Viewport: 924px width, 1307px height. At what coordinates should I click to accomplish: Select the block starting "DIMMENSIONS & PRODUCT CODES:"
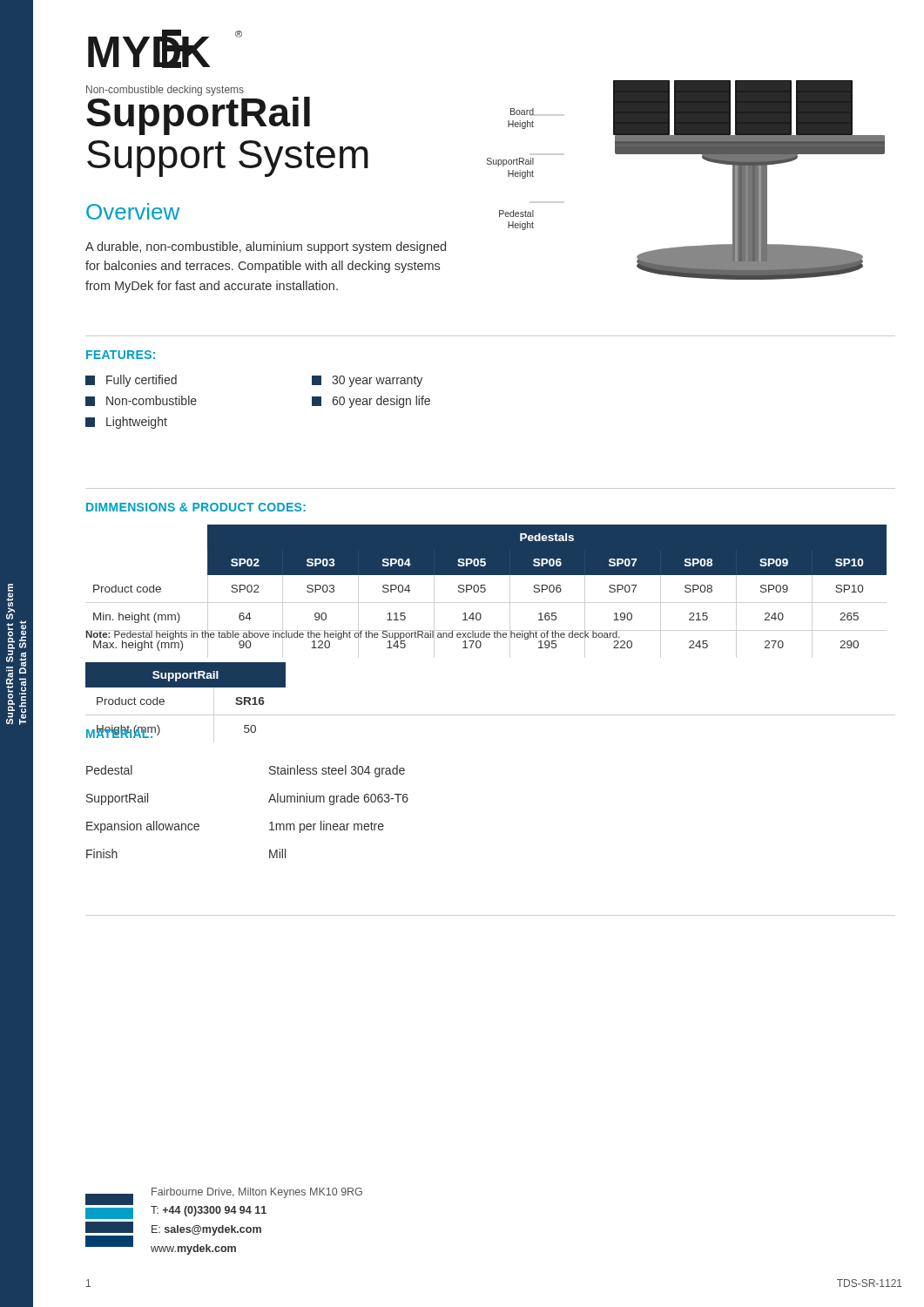tap(196, 507)
